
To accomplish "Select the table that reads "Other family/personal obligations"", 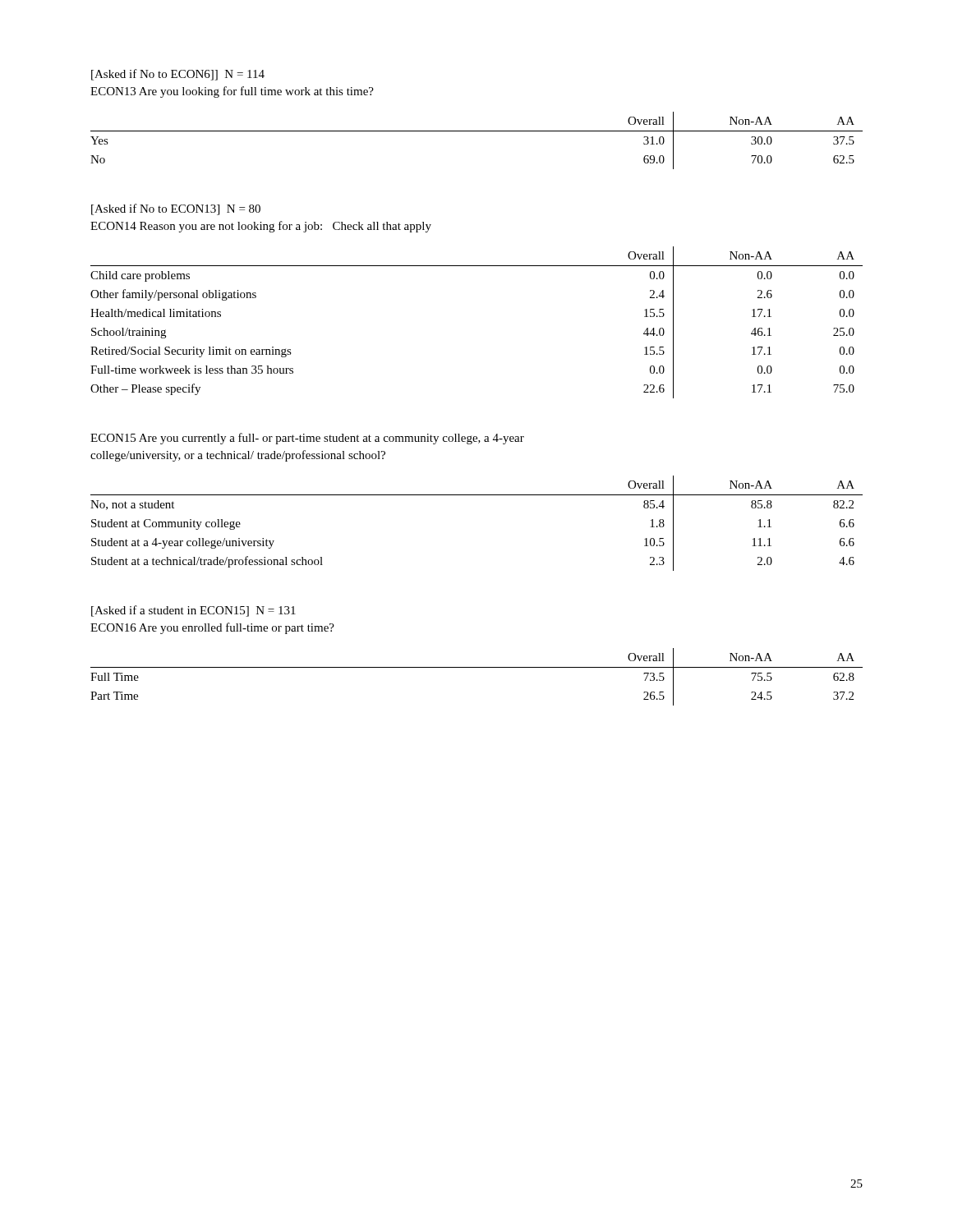I will tap(476, 322).
